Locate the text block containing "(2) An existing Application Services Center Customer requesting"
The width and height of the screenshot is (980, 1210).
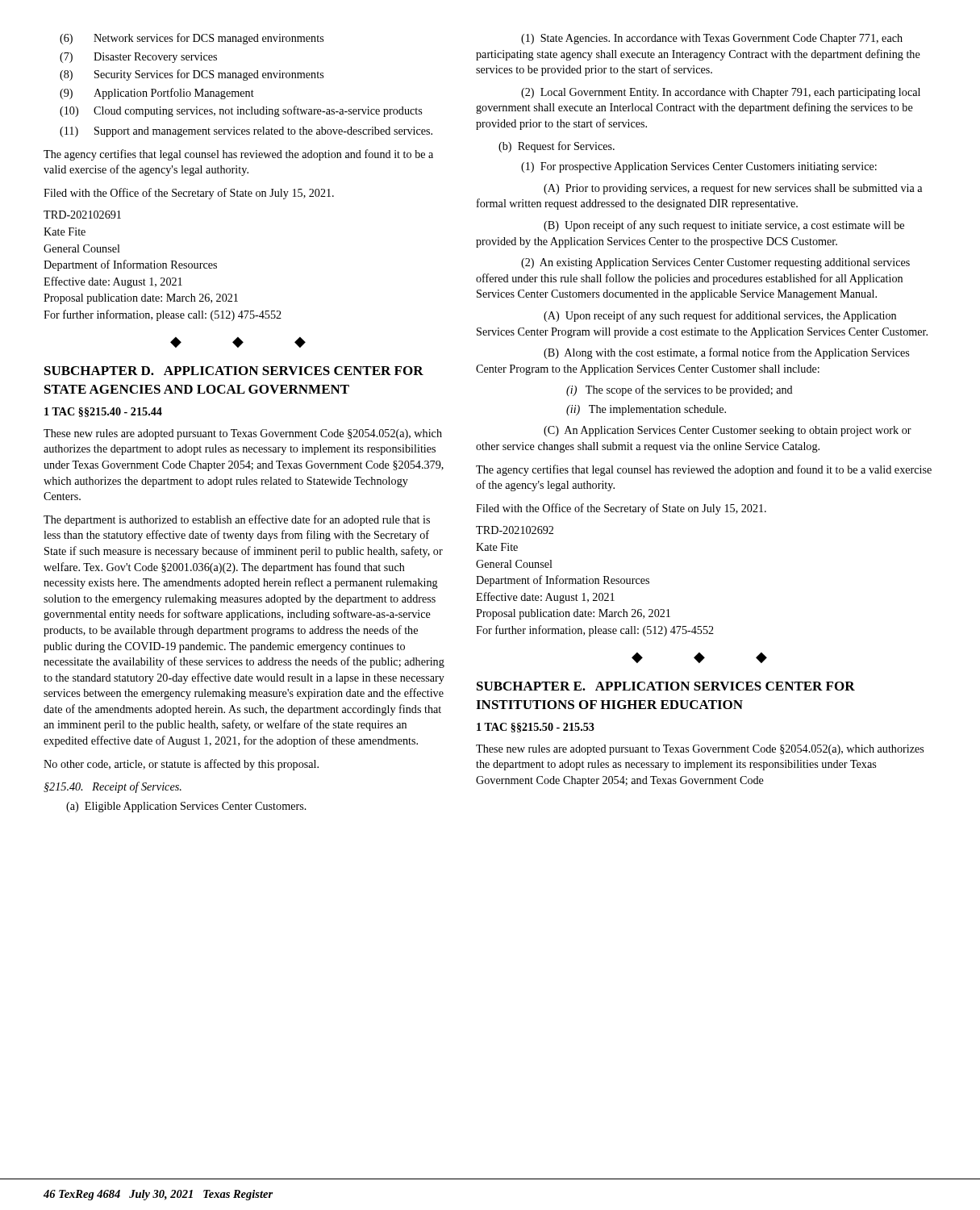(693, 278)
